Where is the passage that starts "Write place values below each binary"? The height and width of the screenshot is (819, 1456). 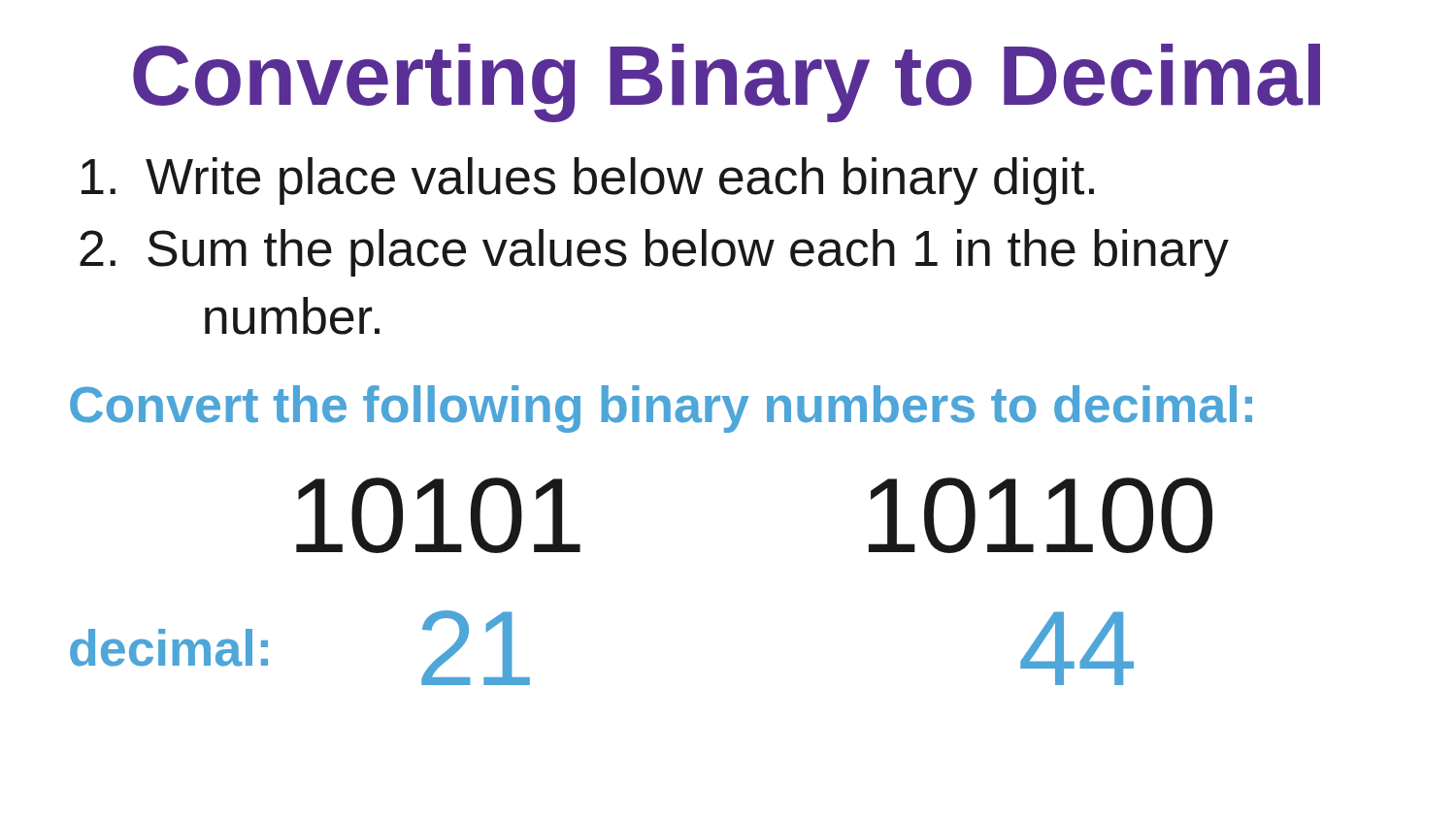[x=767, y=176]
